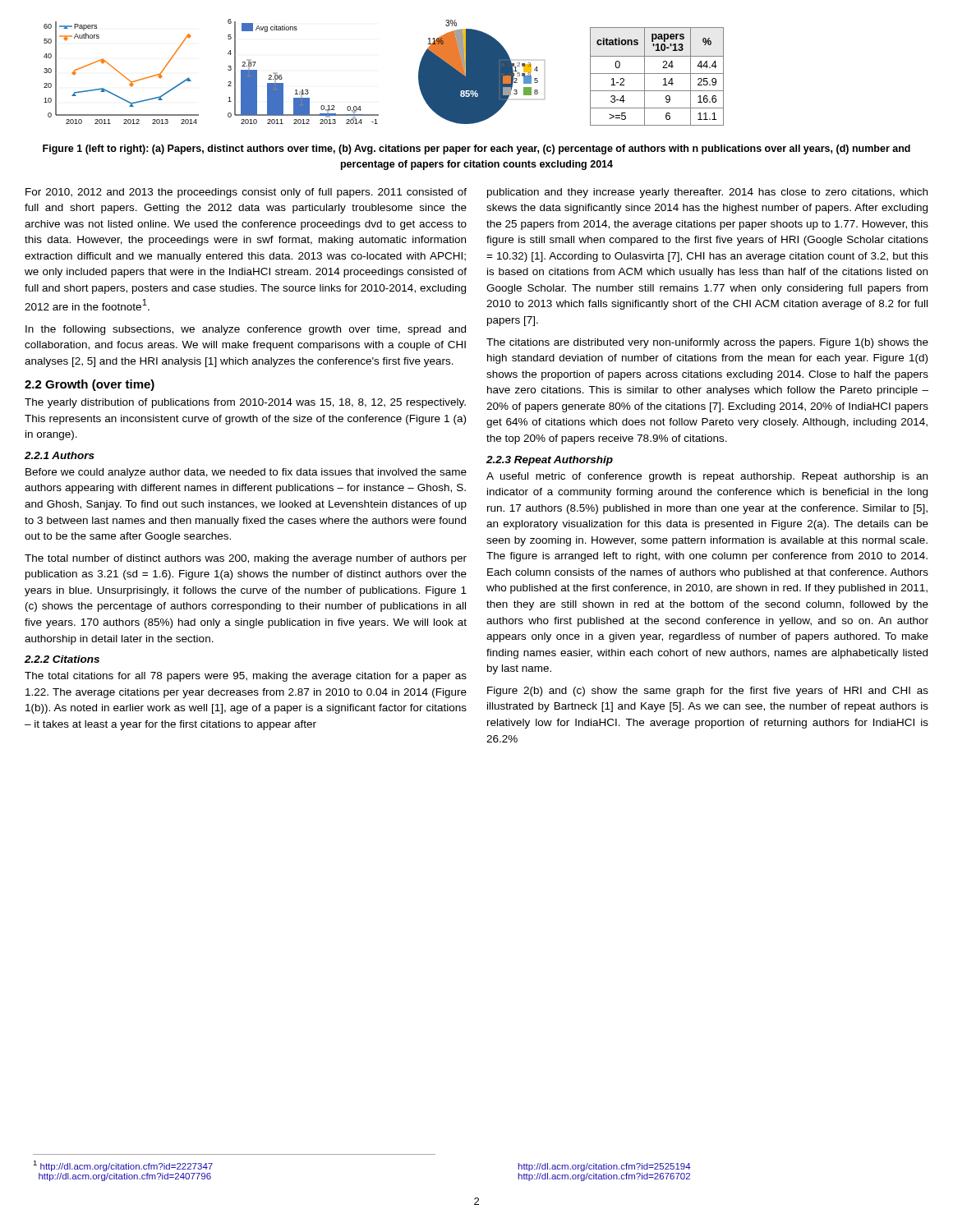Locate the block of text that opens with "The total citations"
Viewport: 953px width, 1232px height.
pos(246,700)
